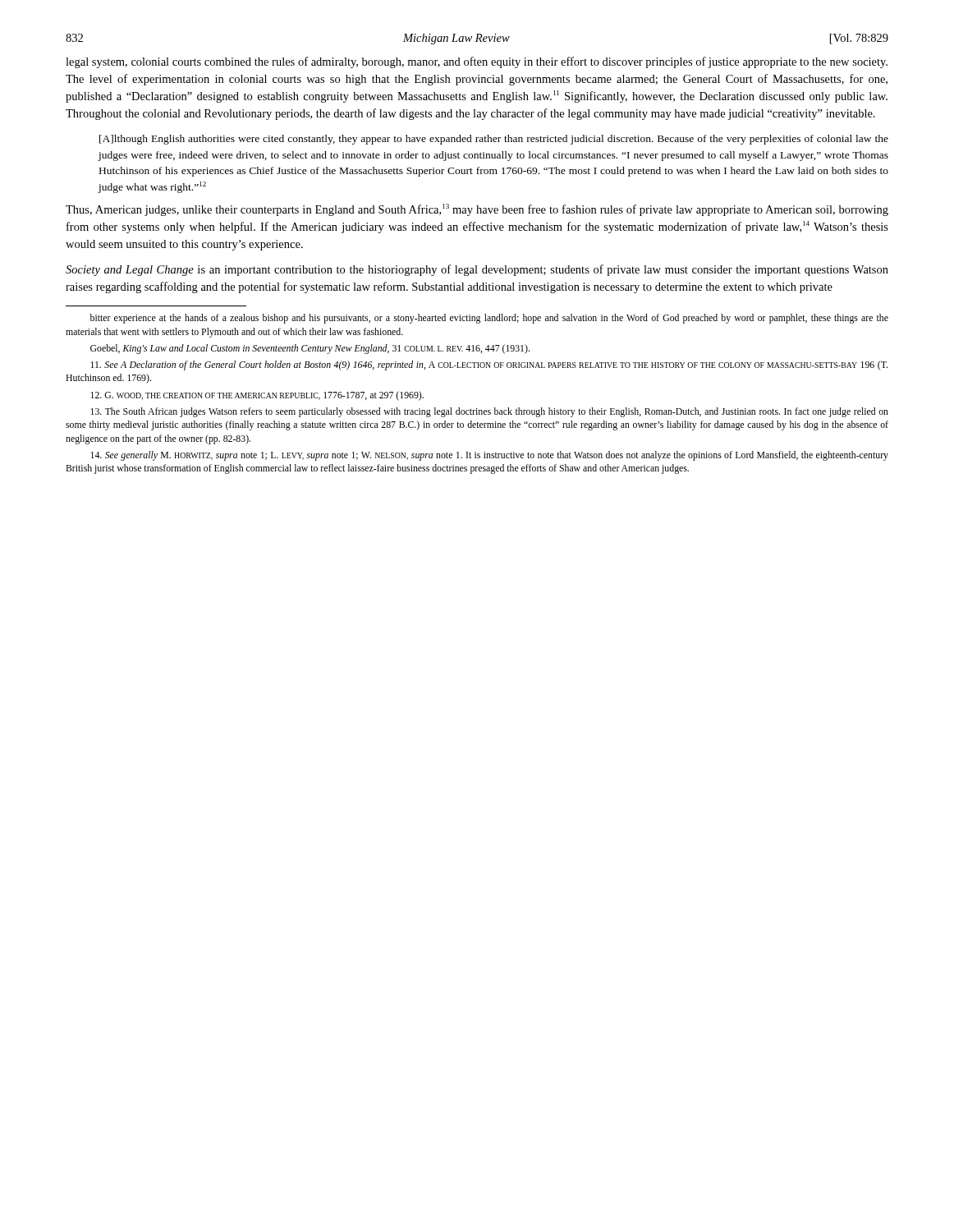
Task: Navigate to the passage starting "bitter experience at the hands"
Action: coord(477,325)
